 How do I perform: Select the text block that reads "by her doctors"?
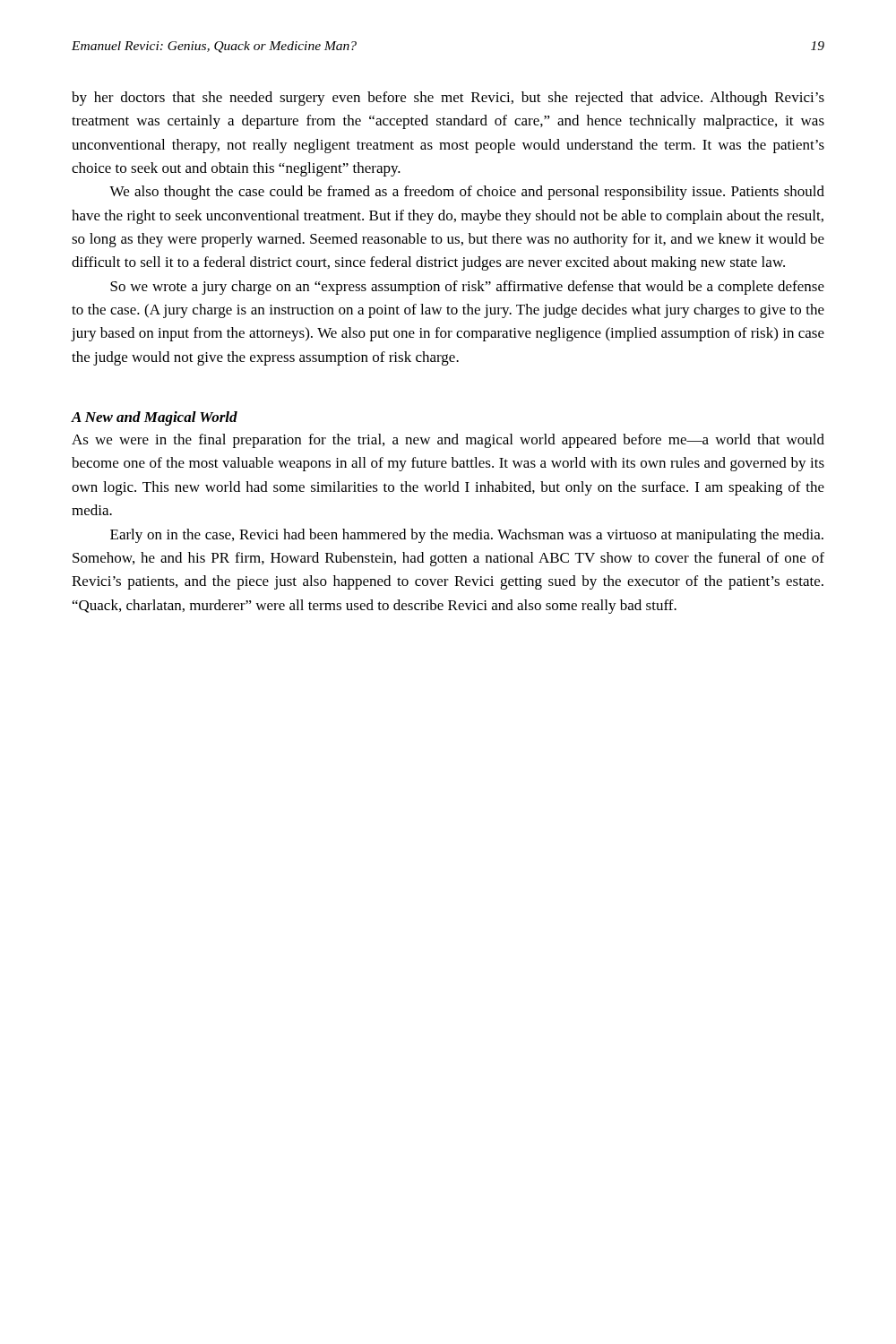click(448, 133)
